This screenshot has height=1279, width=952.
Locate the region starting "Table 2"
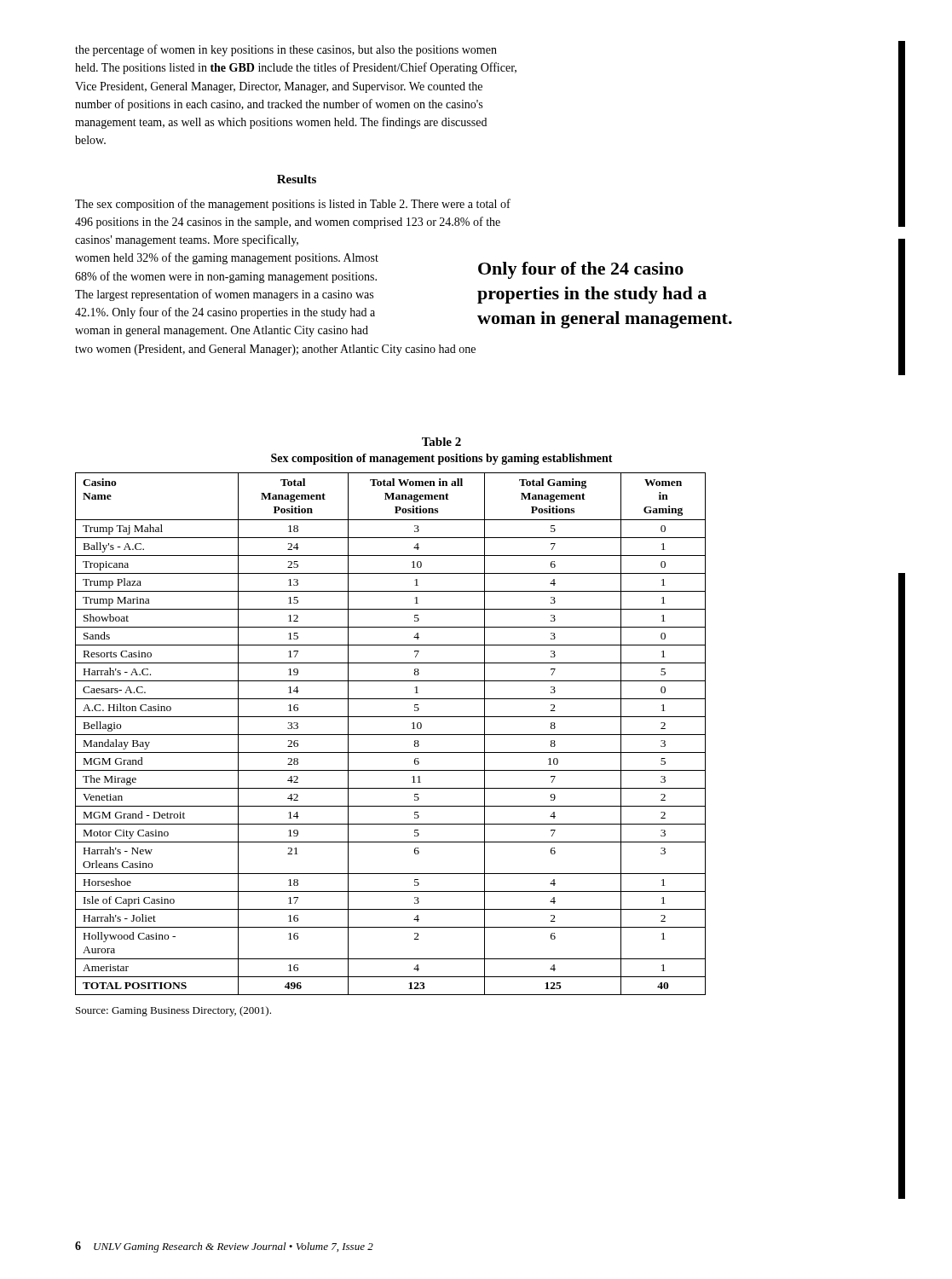(441, 442)
